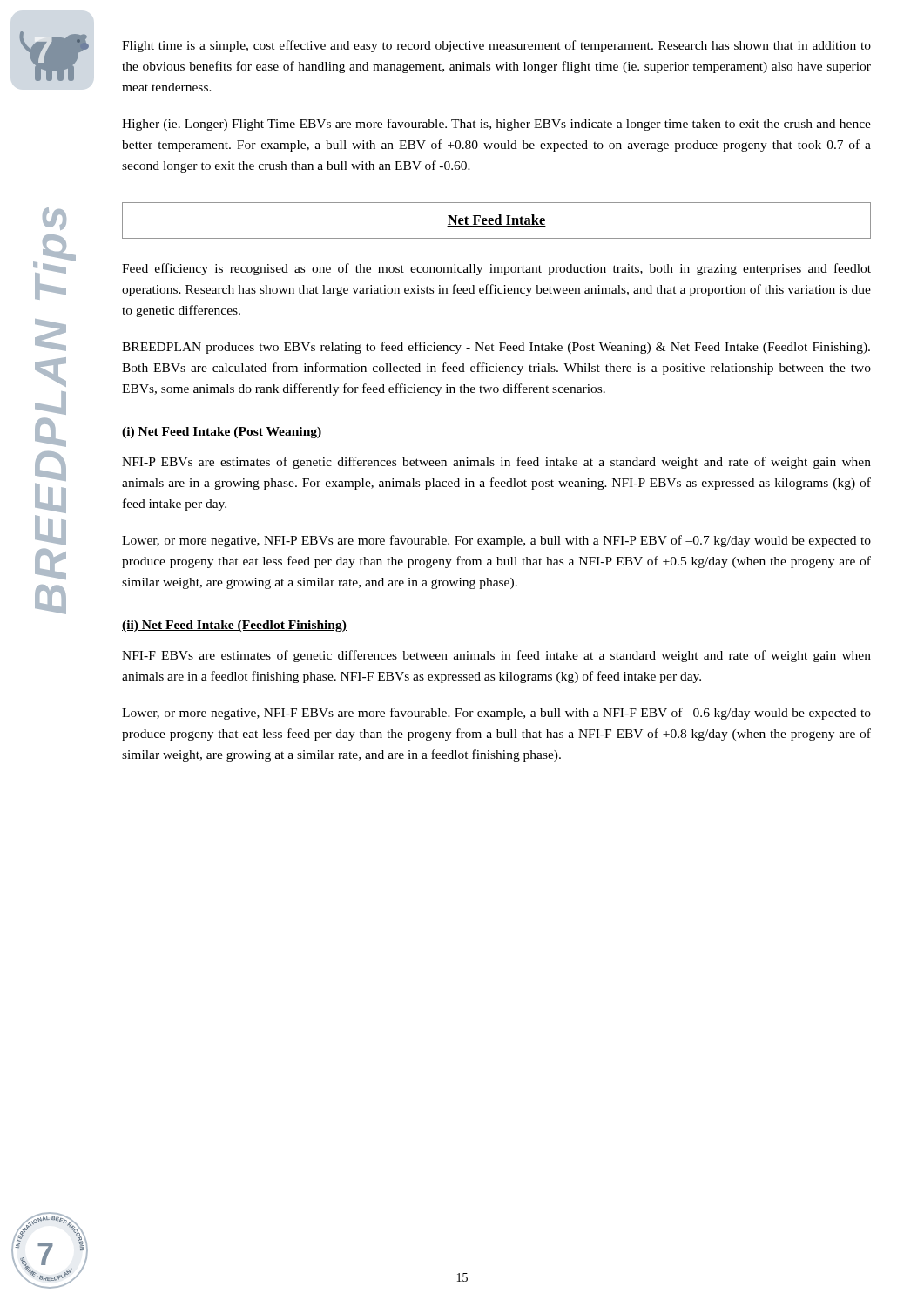
Task: Click the passage that begins "Higher (ie. Longer)"
Action: pyautogui.click(x=496, y=144)
